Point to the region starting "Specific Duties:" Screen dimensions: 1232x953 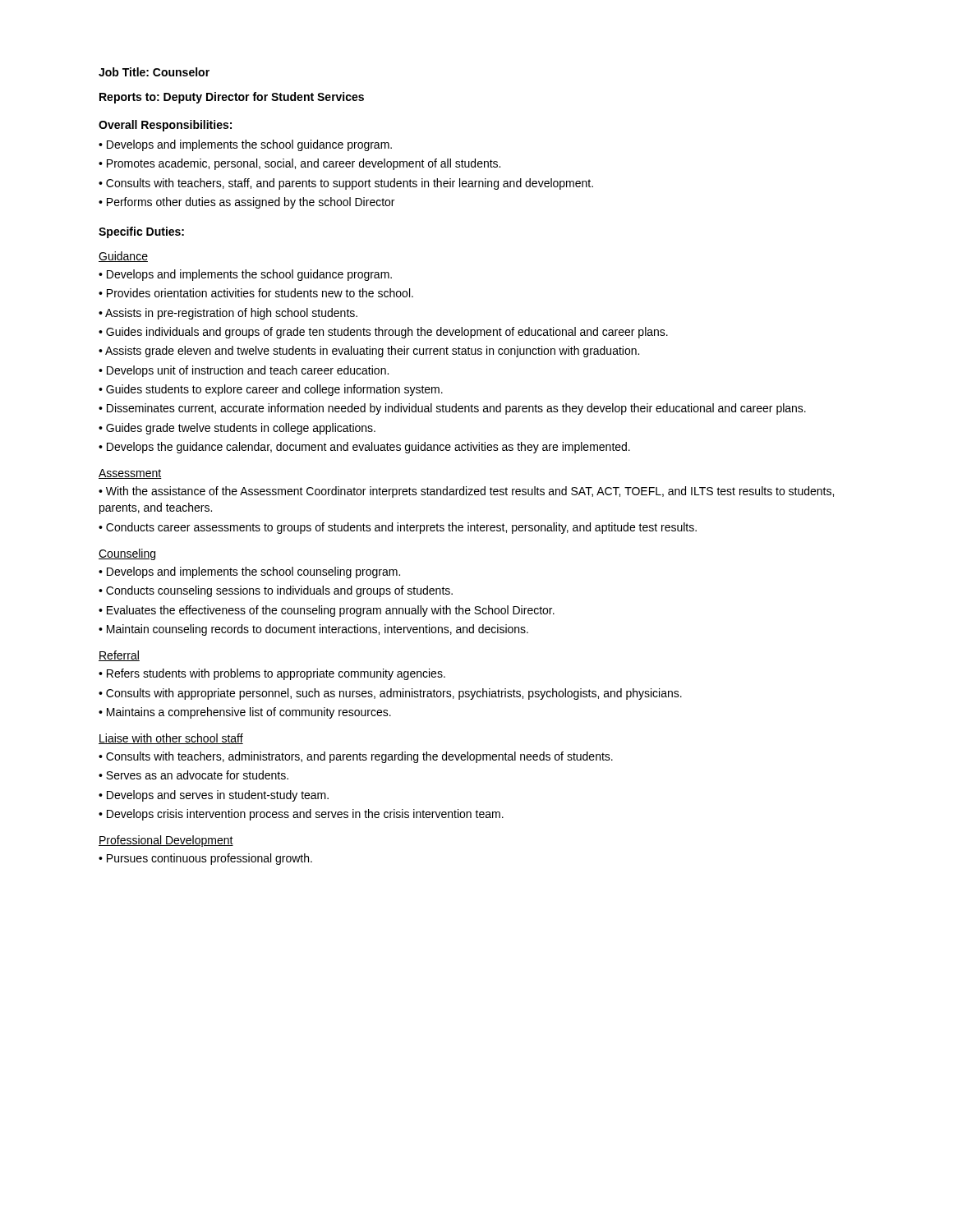(142, 232)
